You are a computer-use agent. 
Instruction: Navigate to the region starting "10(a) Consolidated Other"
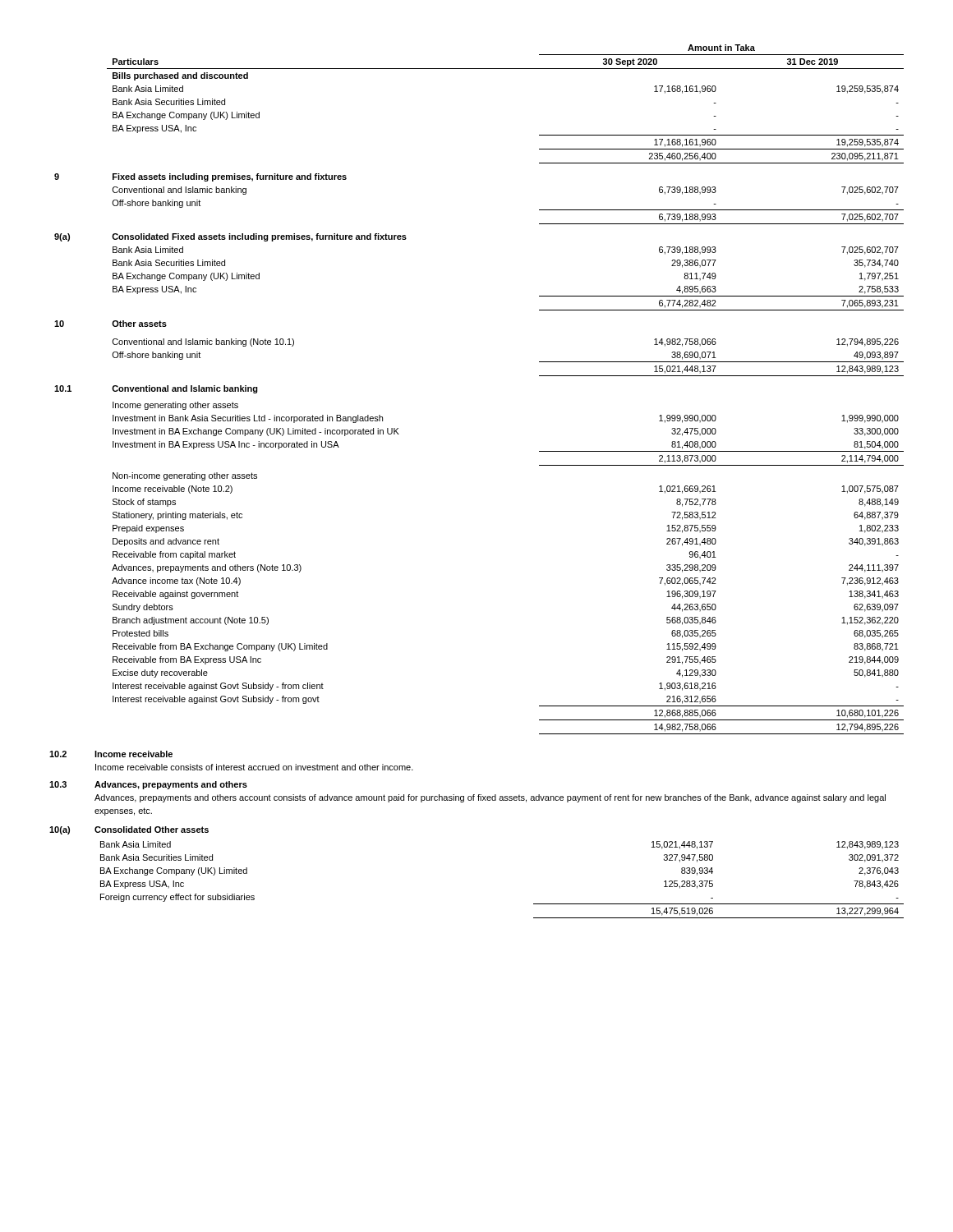click(129, 829)
